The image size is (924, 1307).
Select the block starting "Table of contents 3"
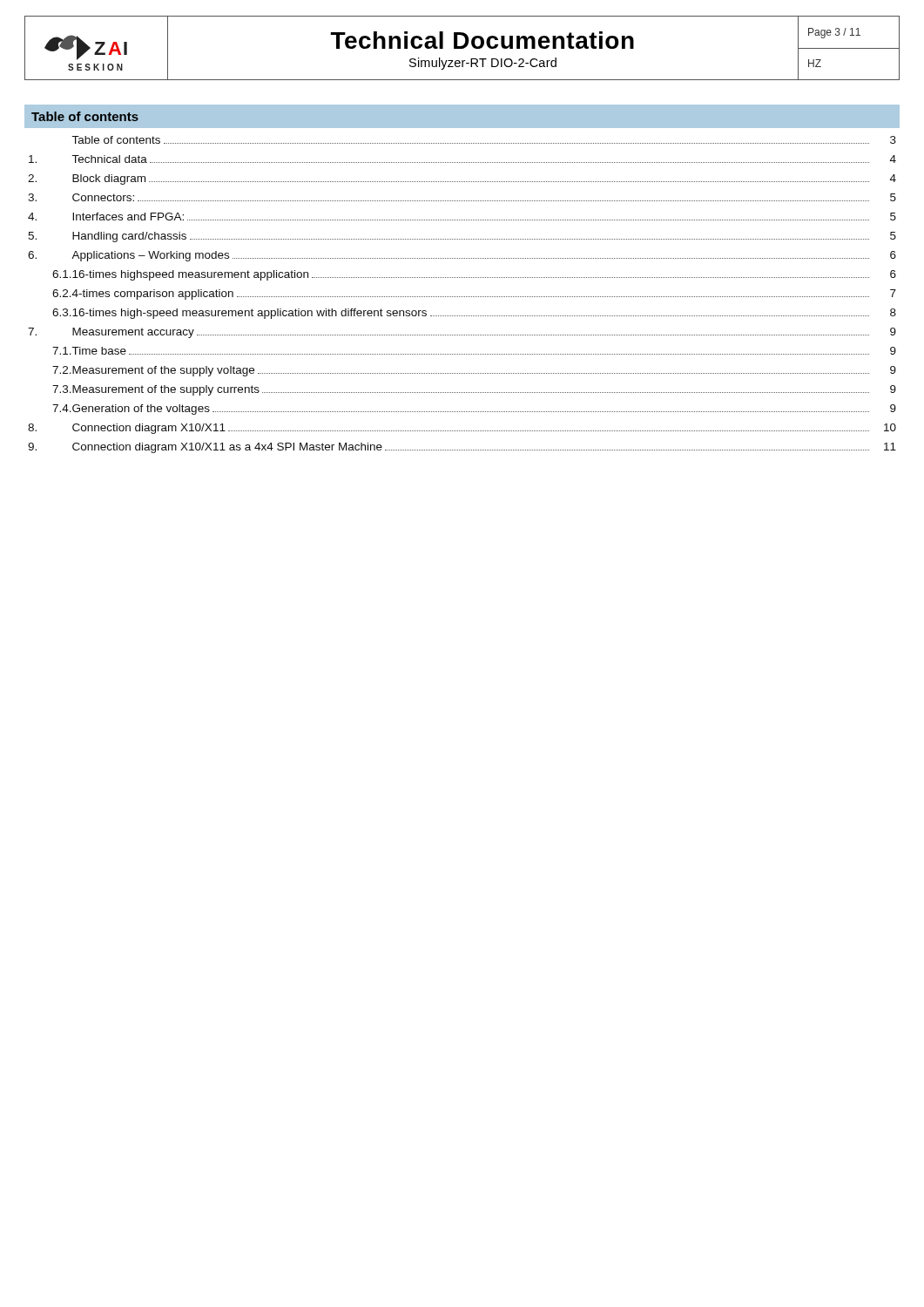462,139
